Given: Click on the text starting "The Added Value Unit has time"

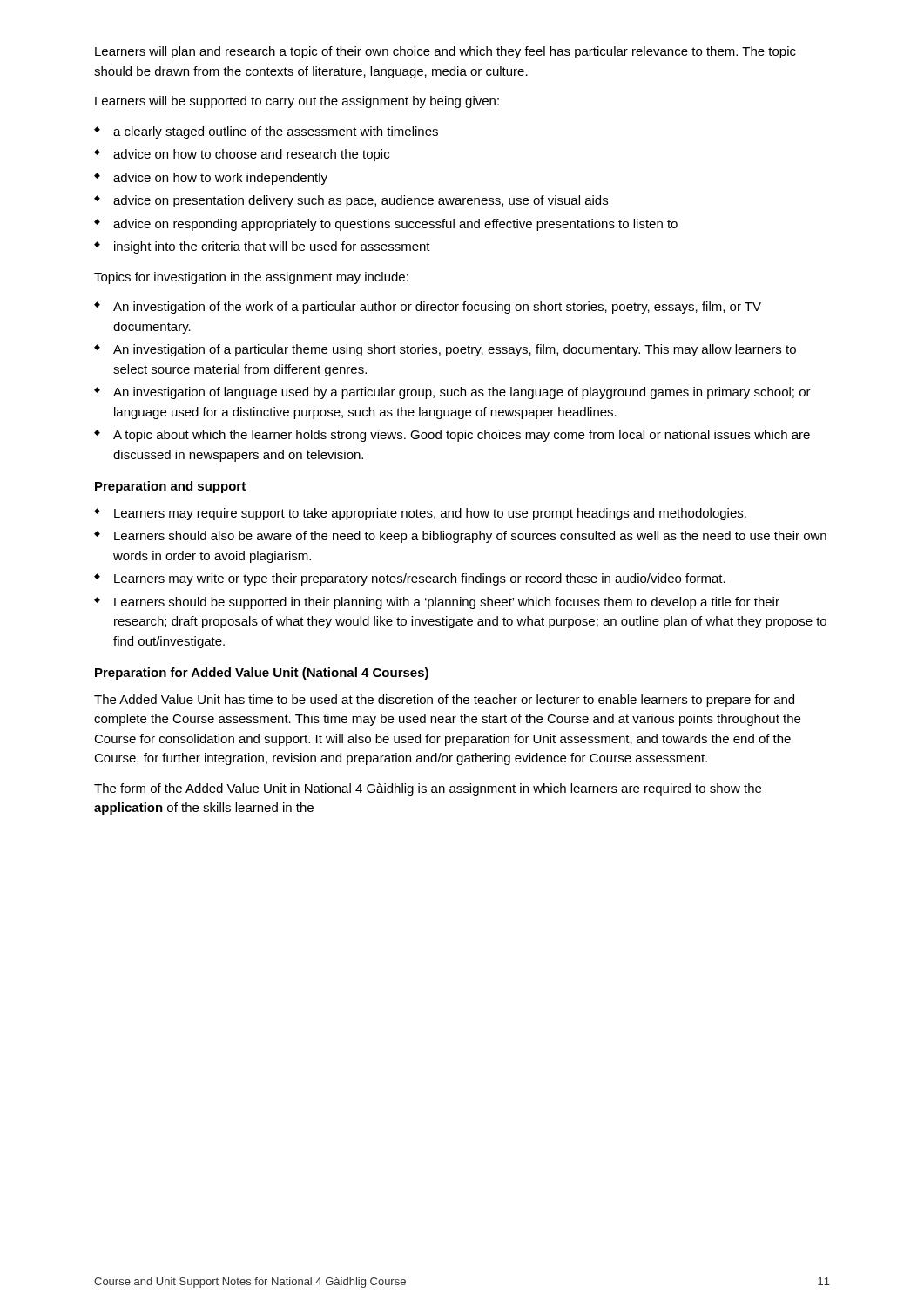Looking at the screenshot, I should tap(462, 729).
